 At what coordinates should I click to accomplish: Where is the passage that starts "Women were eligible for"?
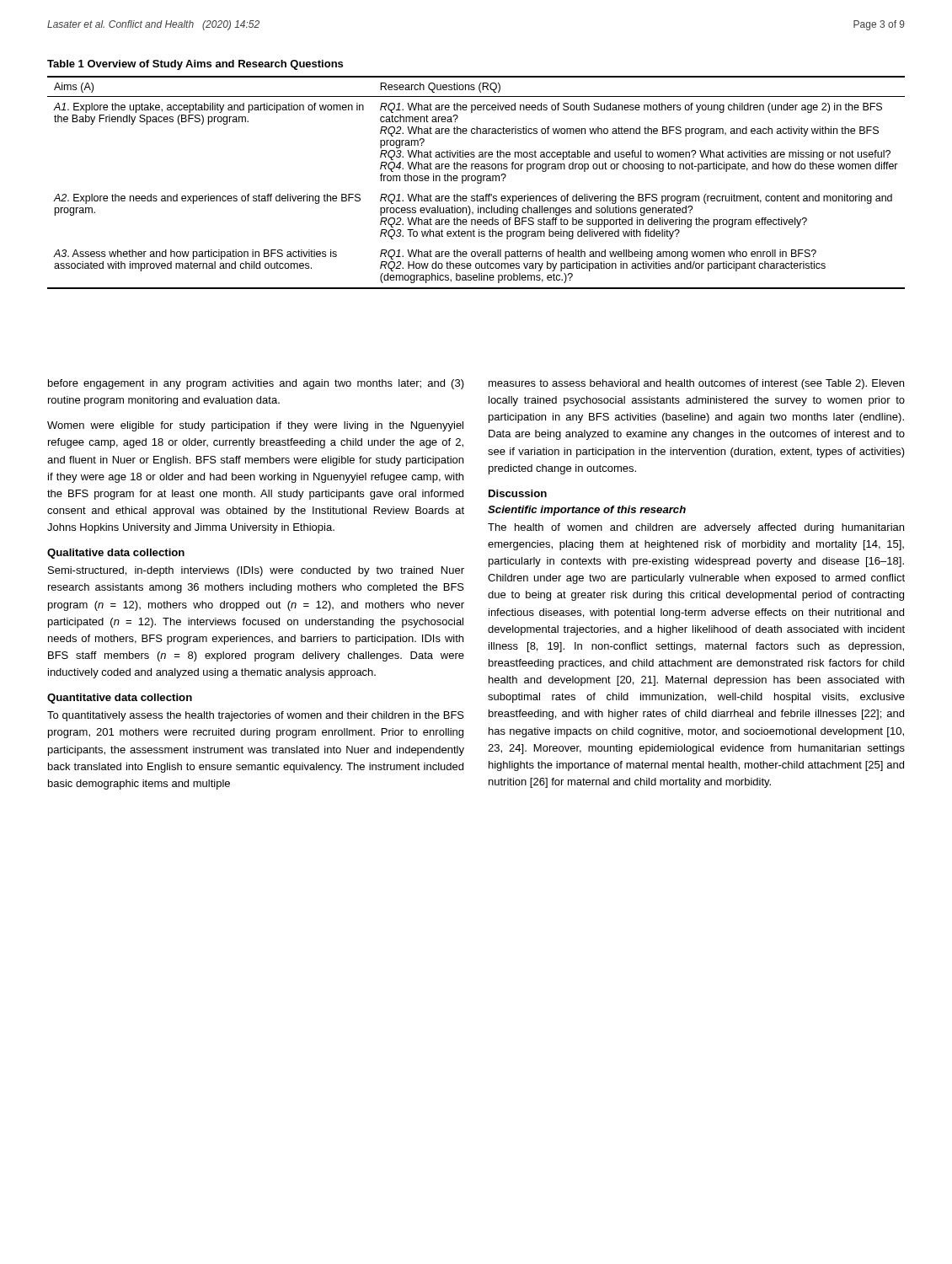tap(256, 476)
